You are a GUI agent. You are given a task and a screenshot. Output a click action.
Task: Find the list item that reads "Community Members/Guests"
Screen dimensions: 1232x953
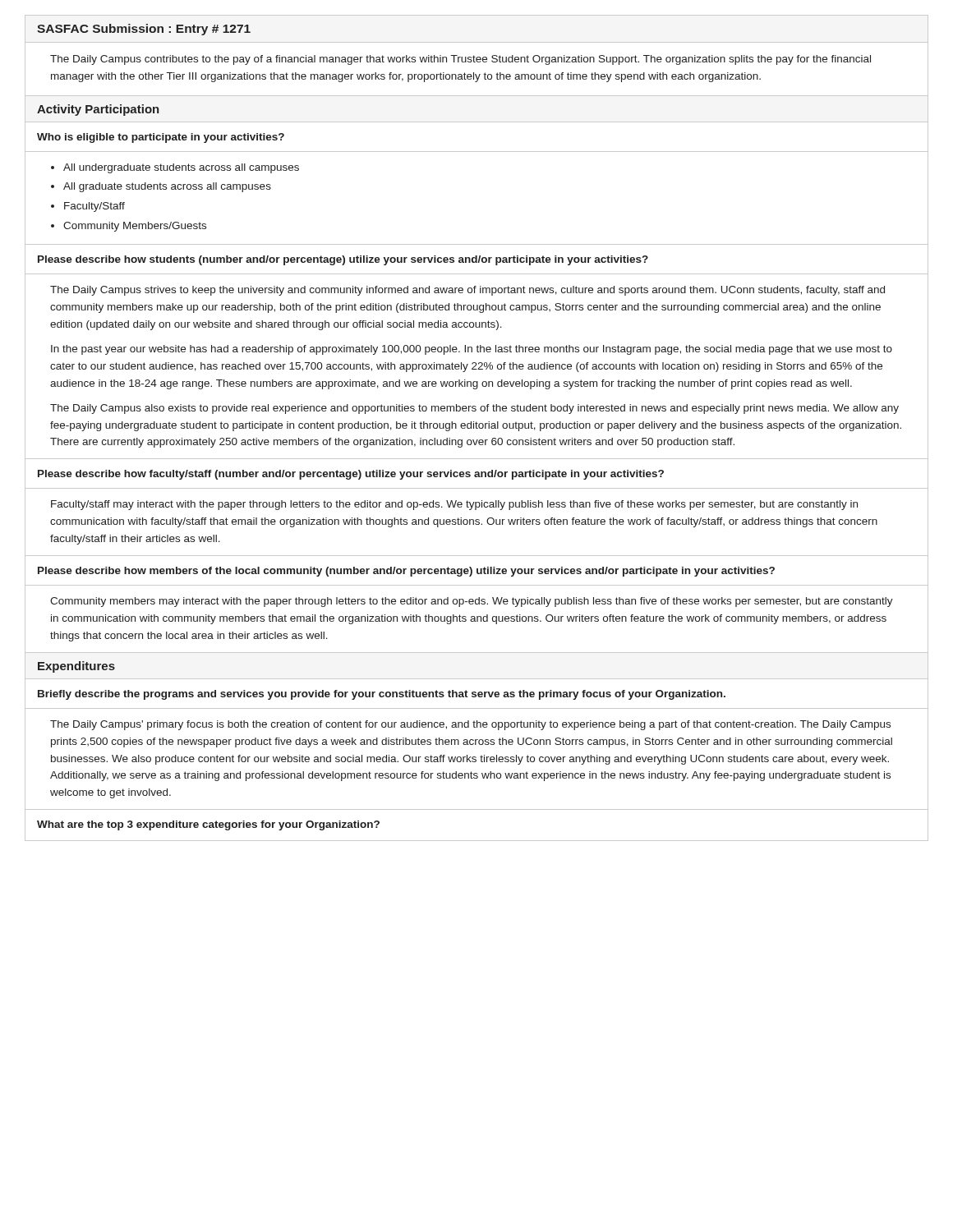coord(135,225)
